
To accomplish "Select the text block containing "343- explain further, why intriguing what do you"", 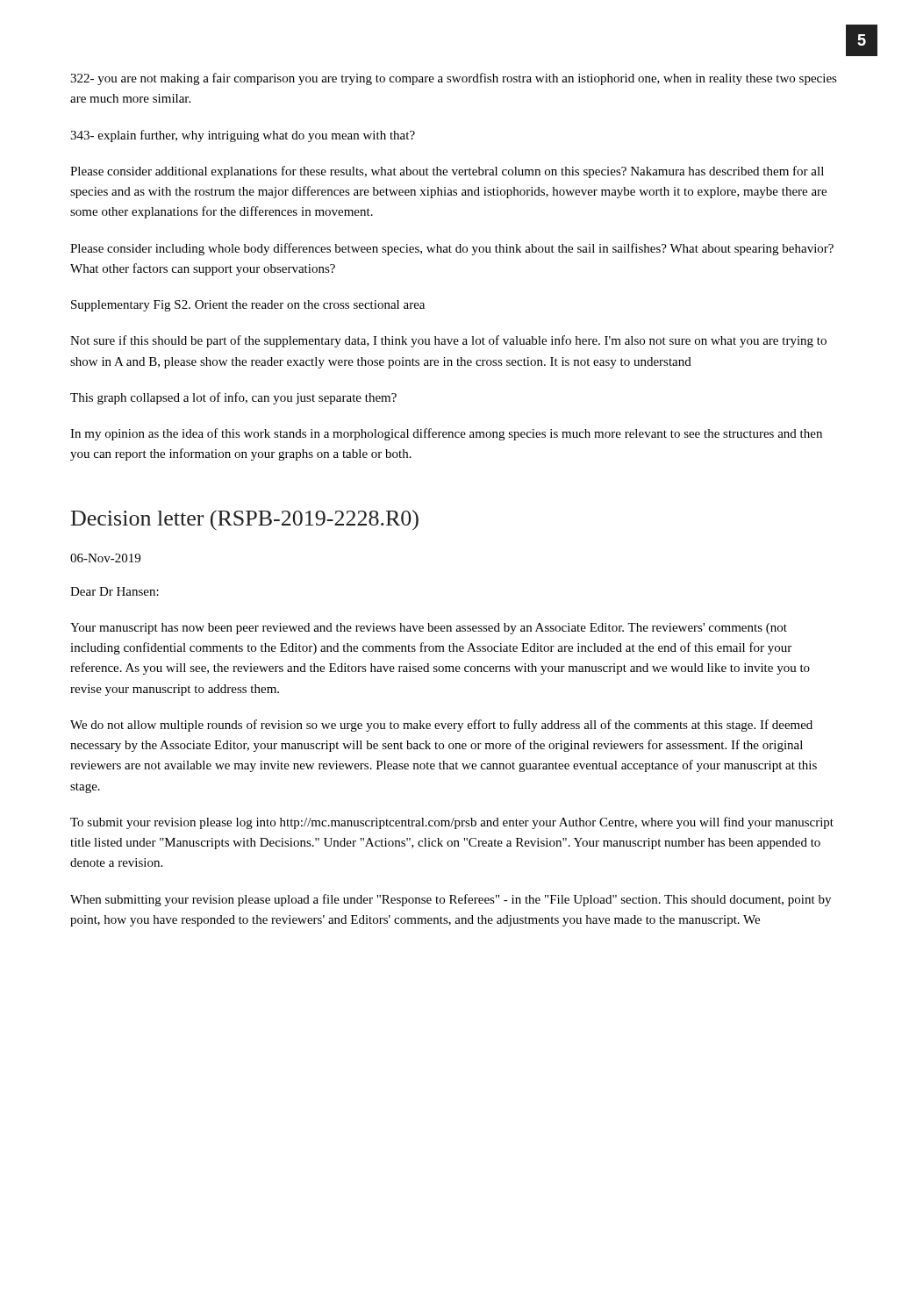I will (x=243, y=135).
